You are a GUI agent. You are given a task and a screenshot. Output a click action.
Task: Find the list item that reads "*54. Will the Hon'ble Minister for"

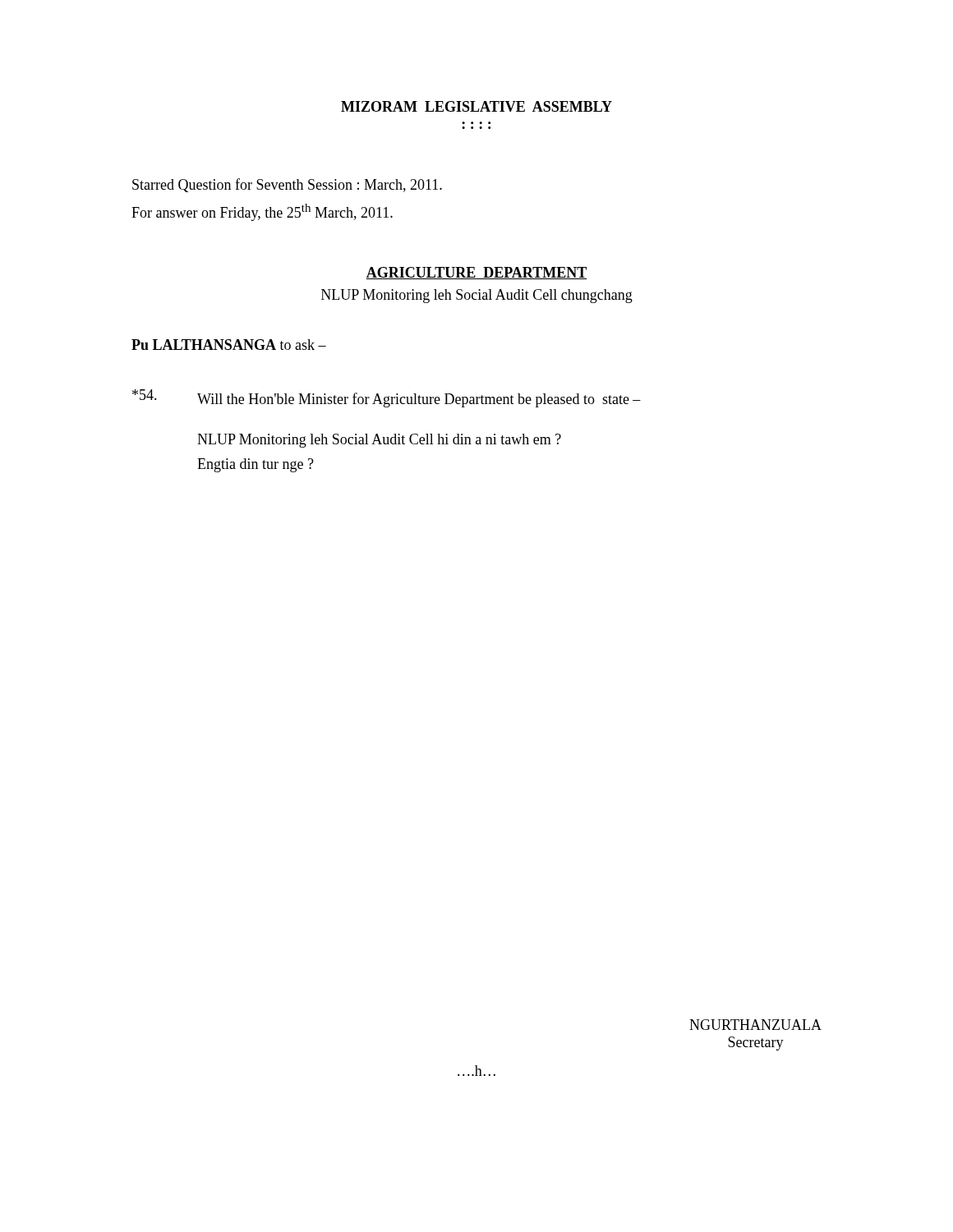point(476,432)
